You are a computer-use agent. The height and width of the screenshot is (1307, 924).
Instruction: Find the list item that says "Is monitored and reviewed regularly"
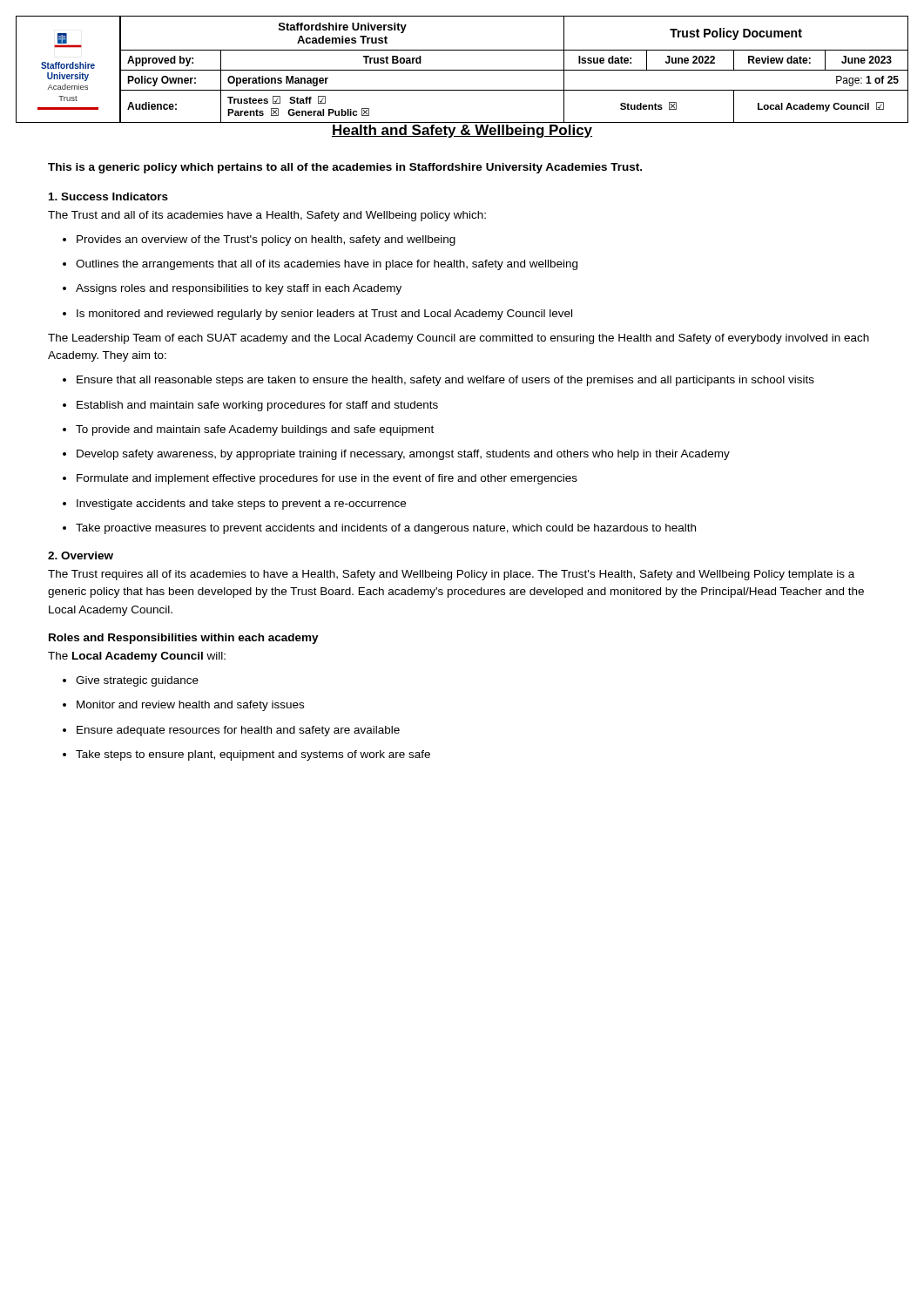point(462,313)
